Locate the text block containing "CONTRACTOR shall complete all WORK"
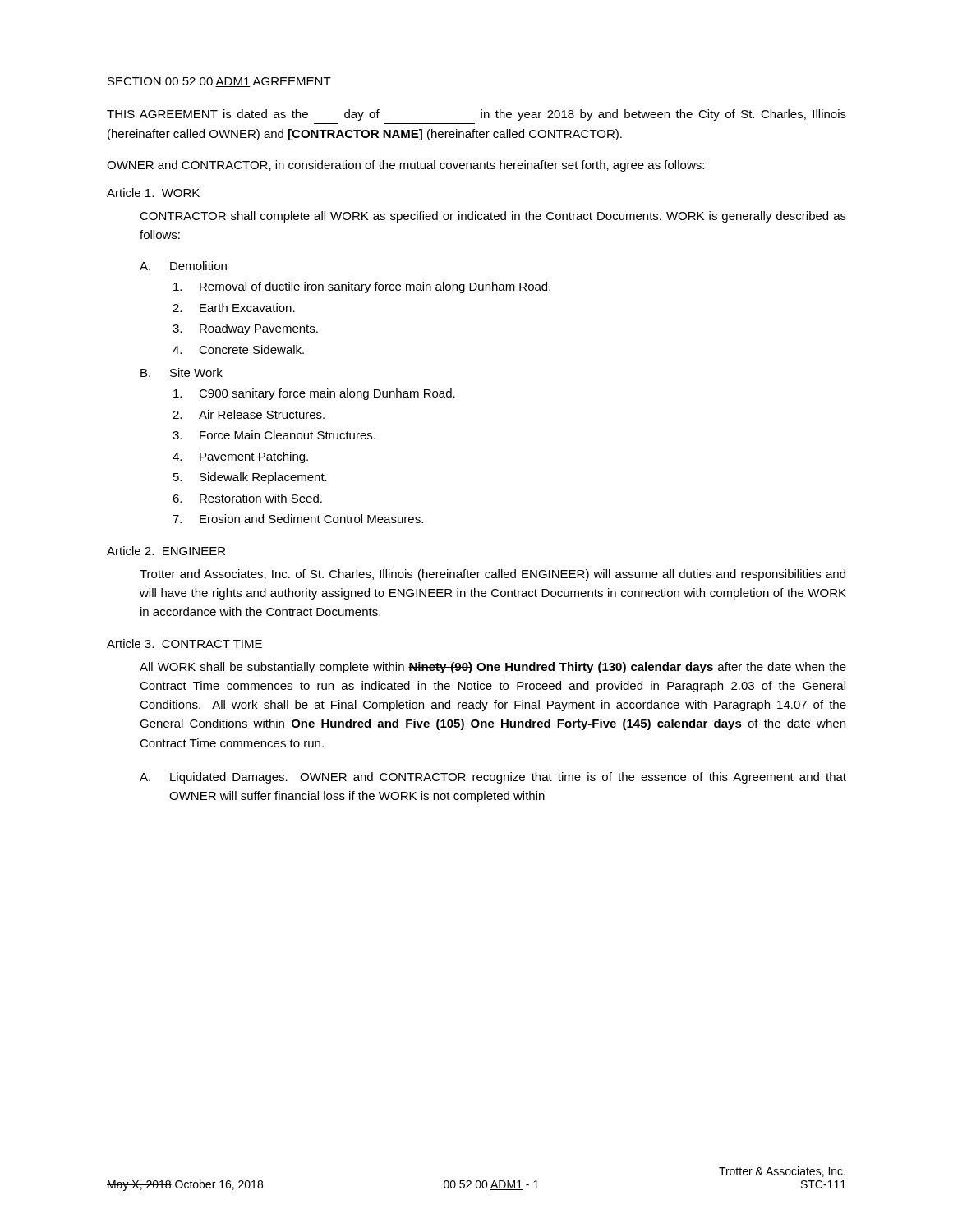The height and width of the screenshot is (1232, 953). (493, 225)
